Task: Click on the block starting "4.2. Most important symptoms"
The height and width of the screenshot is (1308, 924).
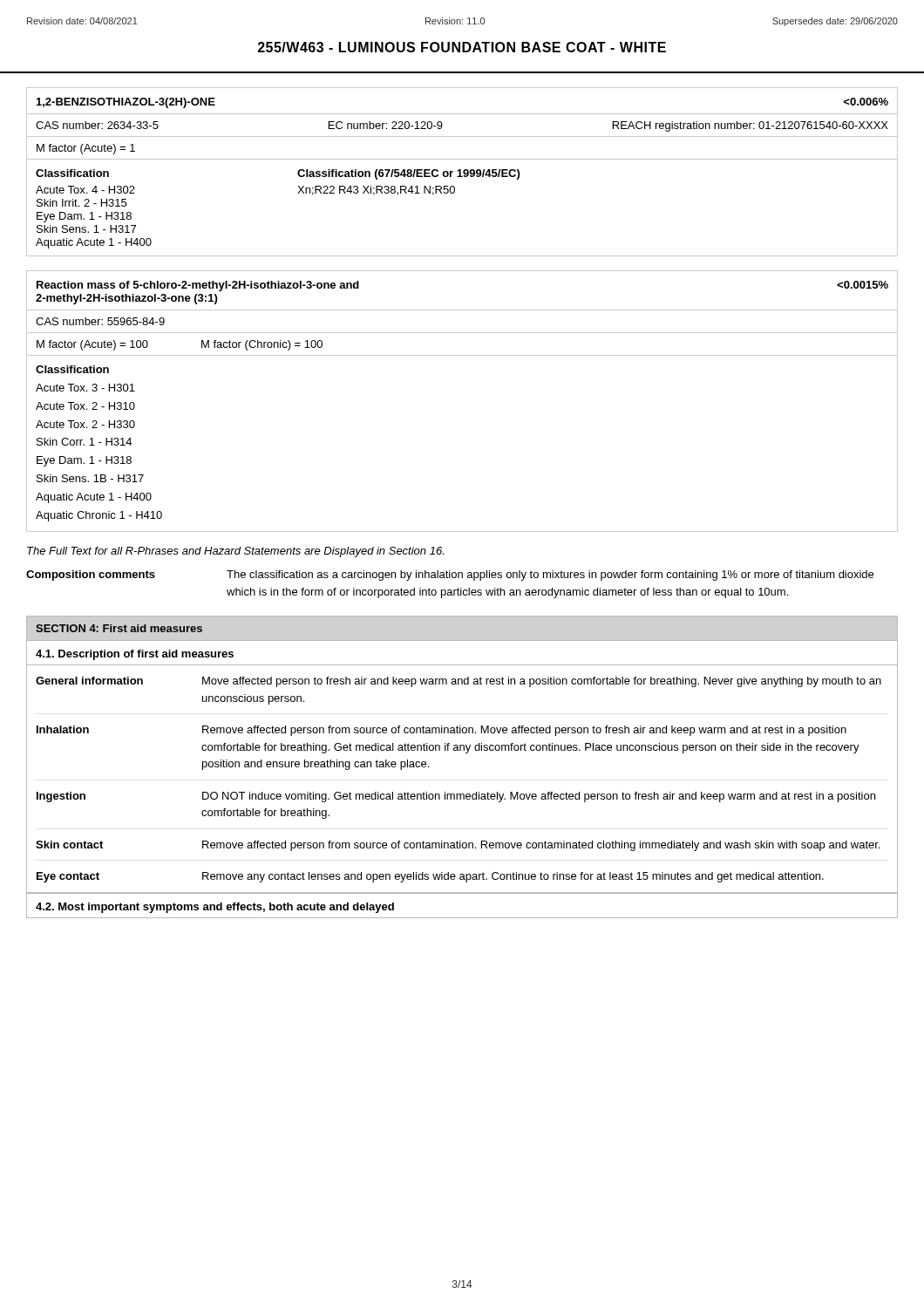Action: coord(215,906)
